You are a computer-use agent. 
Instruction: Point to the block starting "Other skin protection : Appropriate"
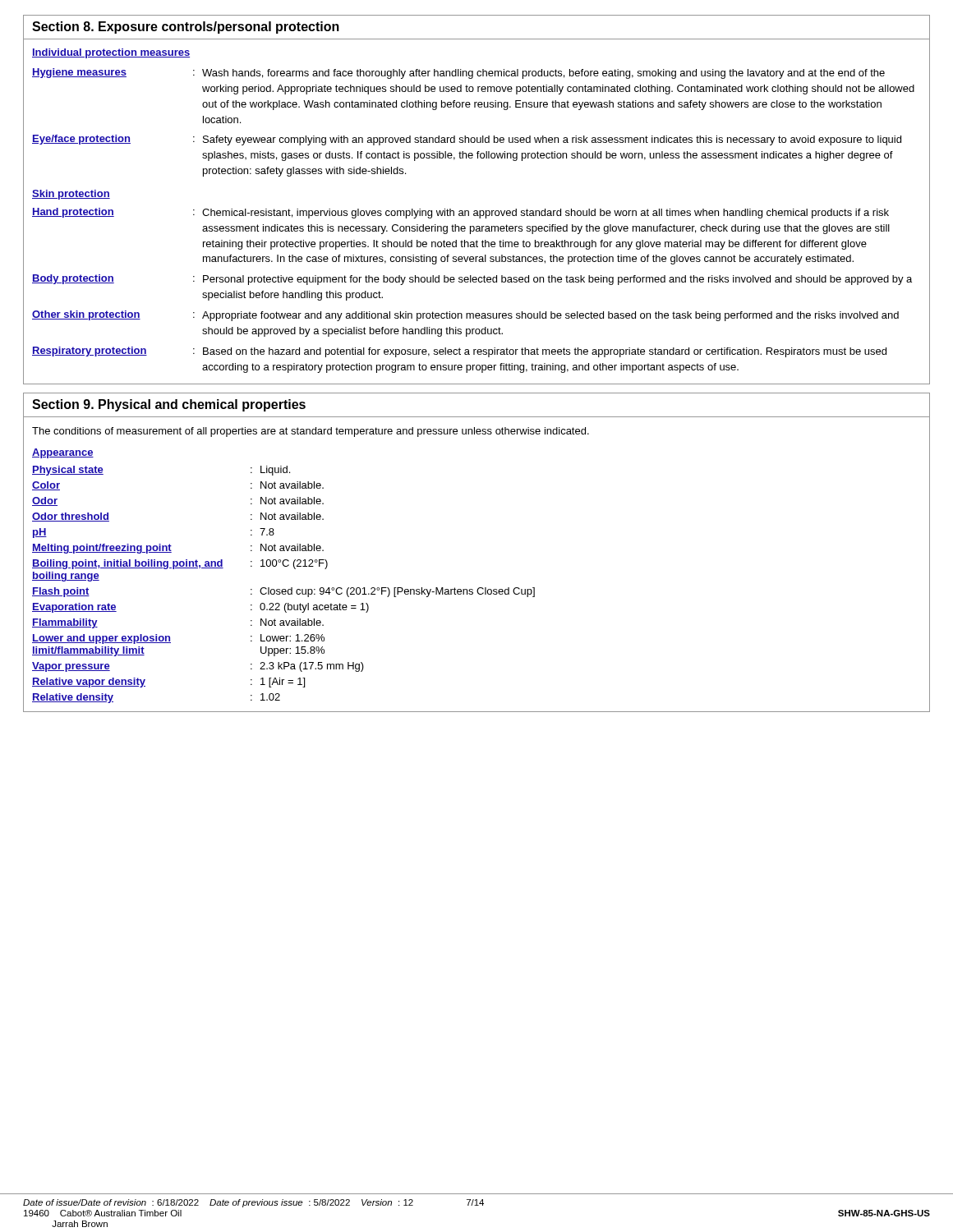click(476, 323)
